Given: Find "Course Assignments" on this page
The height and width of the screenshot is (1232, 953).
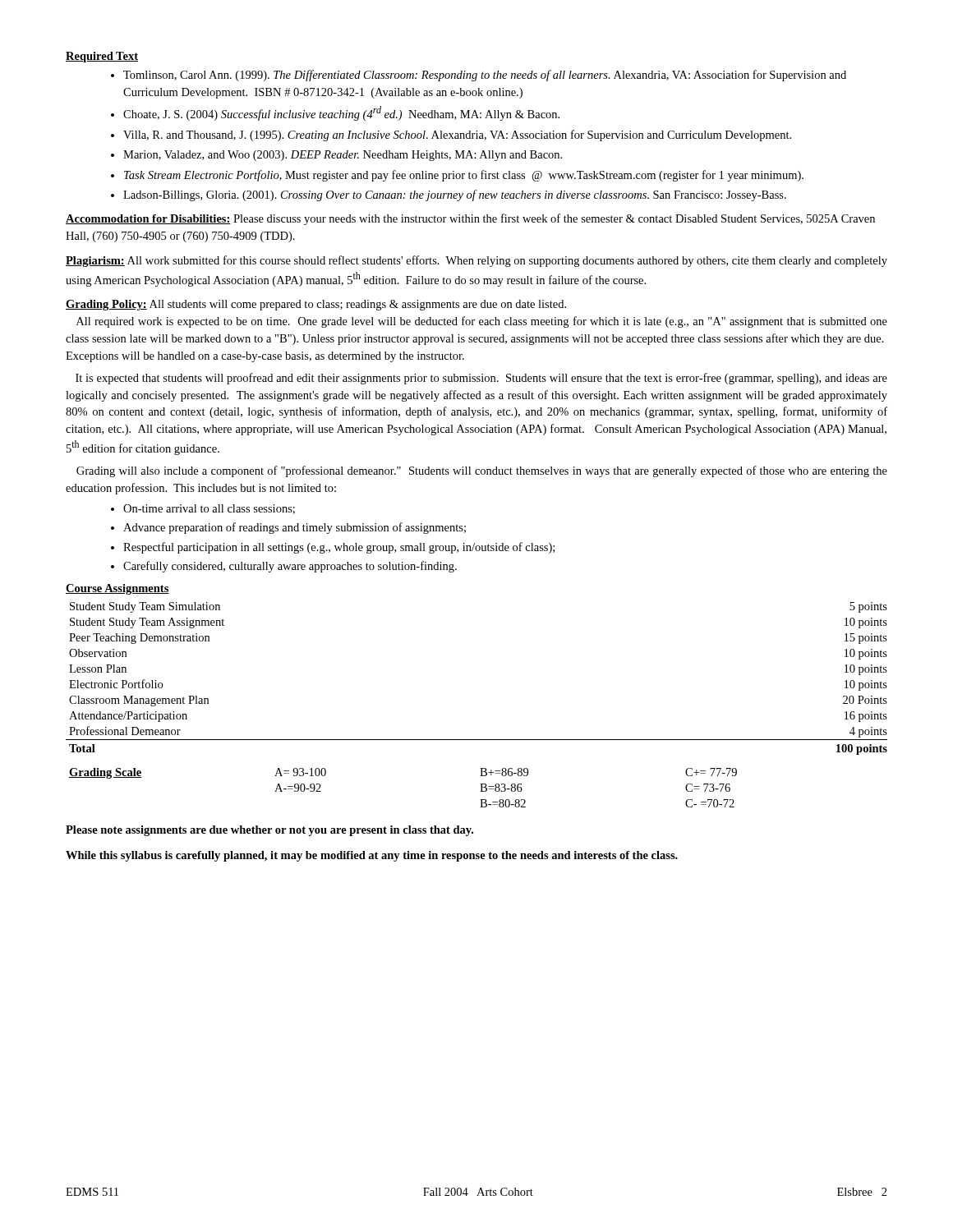Looking at the screenshot, I should coord(117,588).
